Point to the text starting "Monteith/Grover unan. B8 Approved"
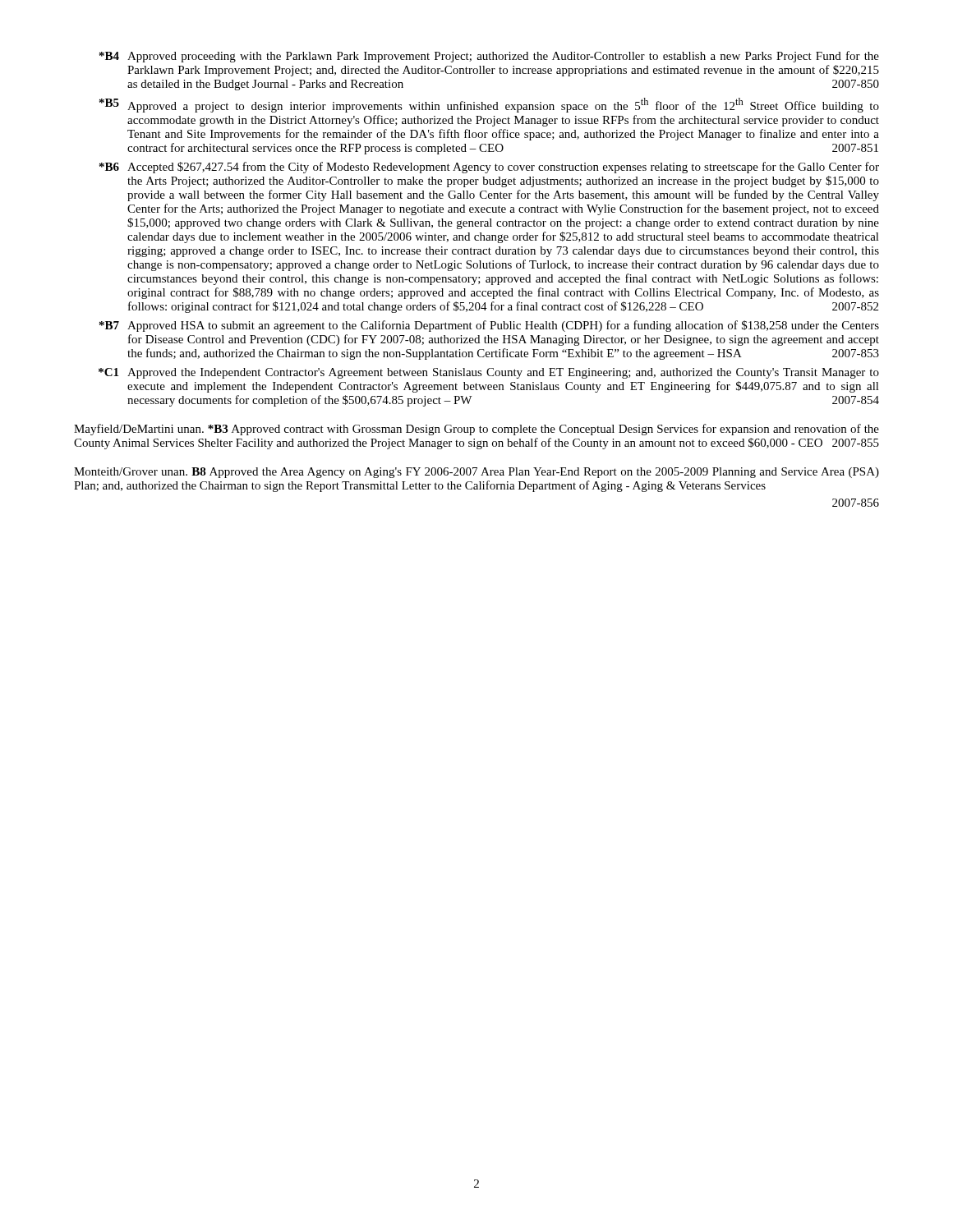This screenshot has height=1232, width=953. click(x=476, y=479)
